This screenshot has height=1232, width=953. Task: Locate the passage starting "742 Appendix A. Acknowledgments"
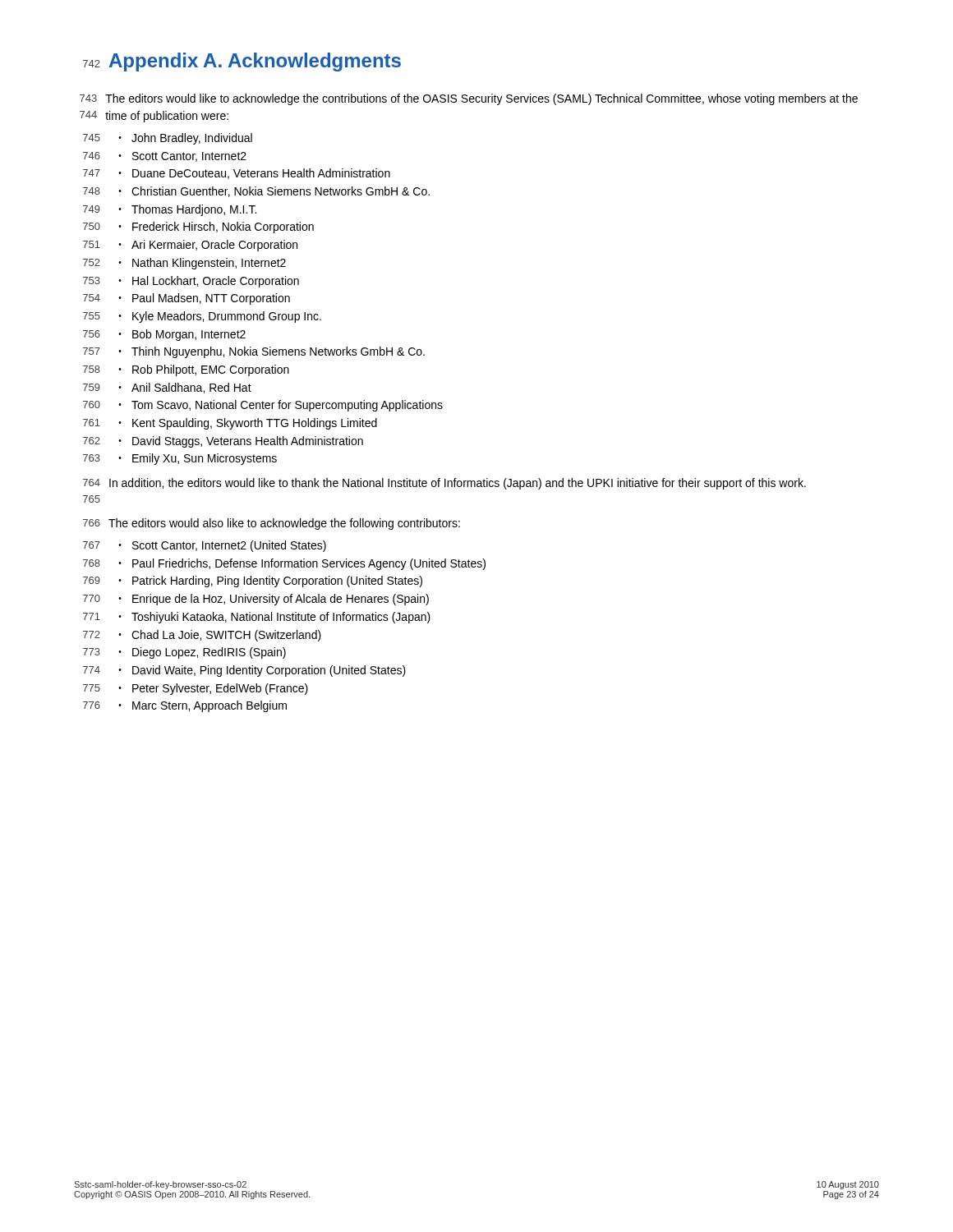coord(238,61)
